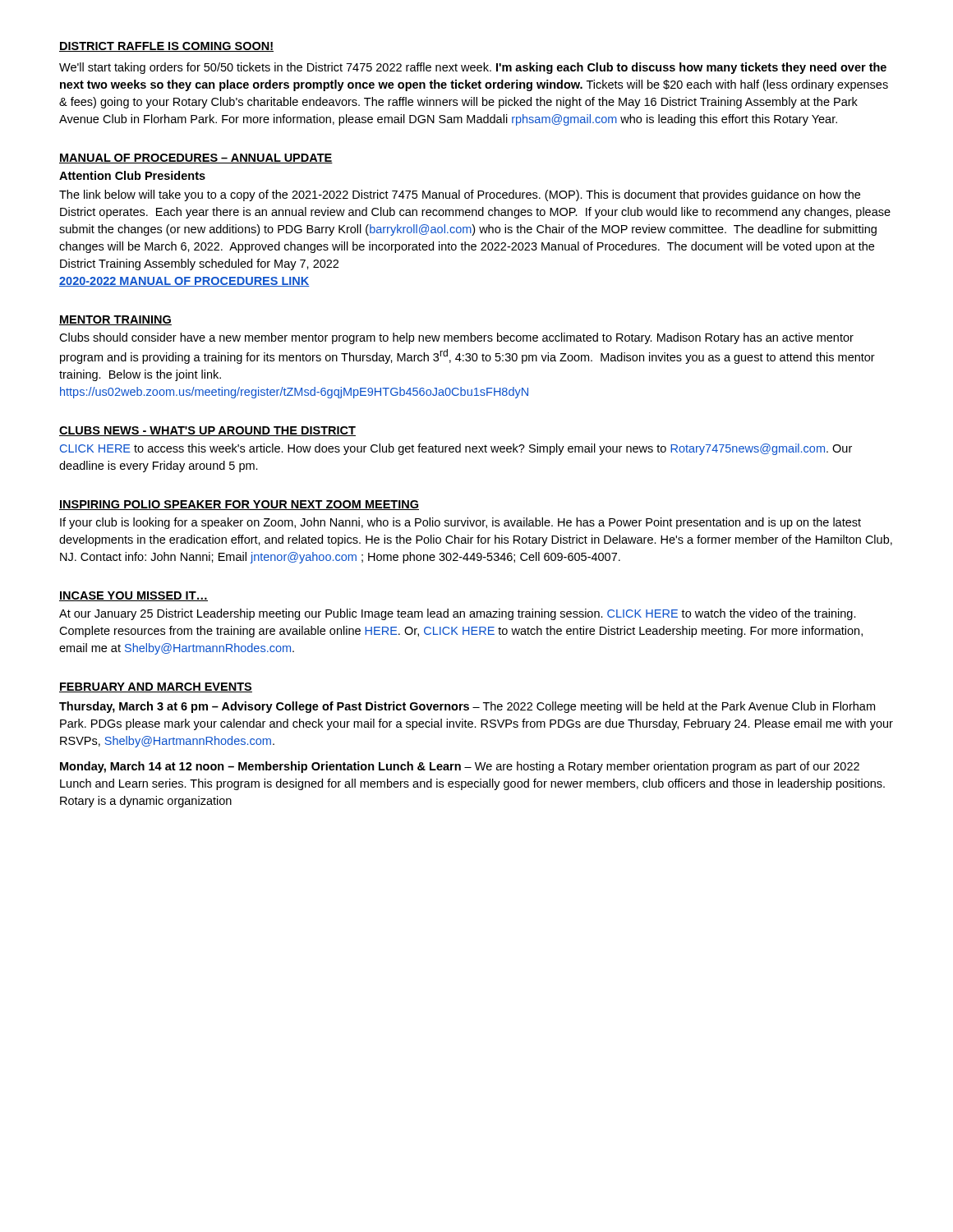
Task: Locate the block of text that opens with "CLICK HERE to access this week's"
Action: pos(476,458)
